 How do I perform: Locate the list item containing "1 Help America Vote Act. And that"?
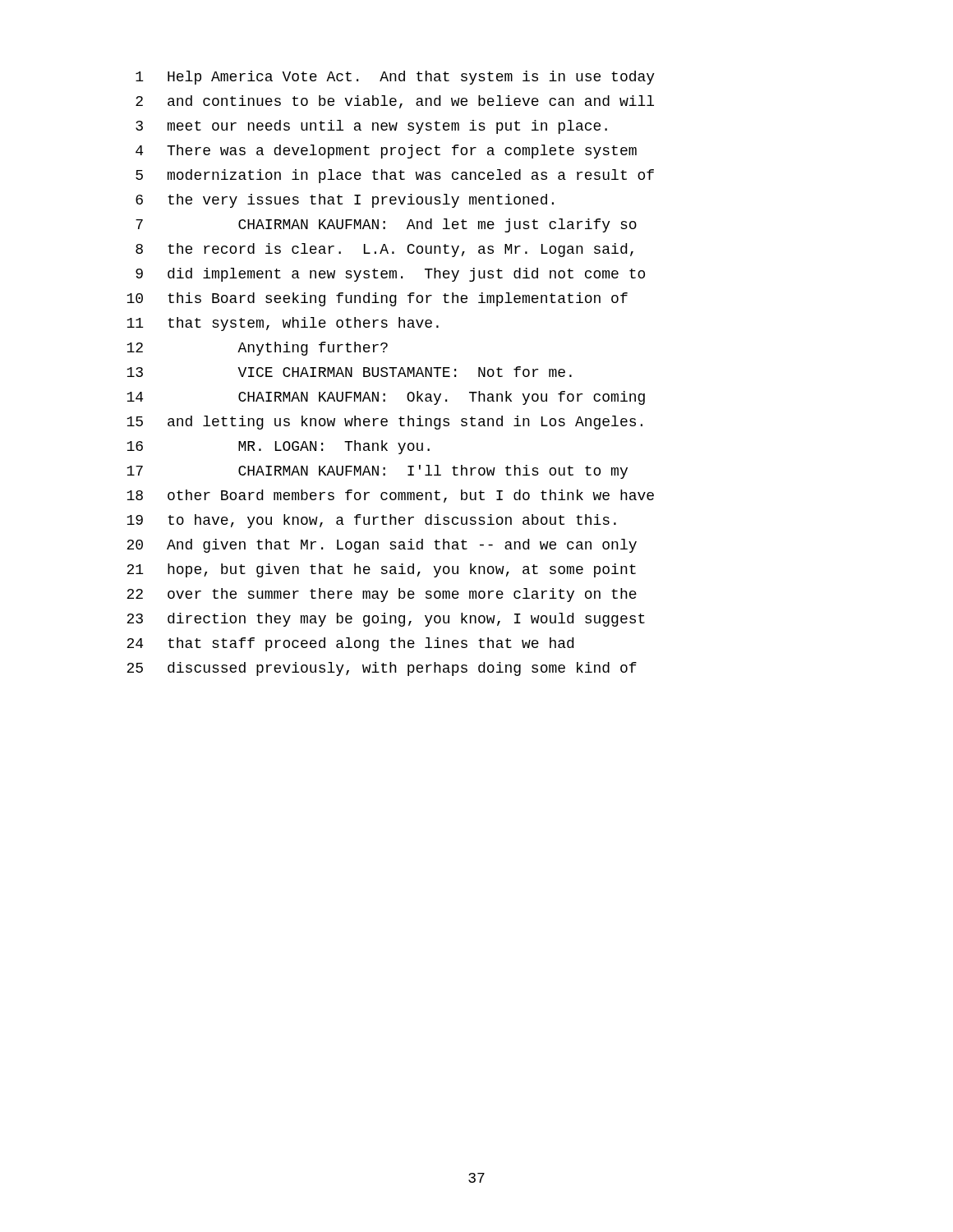(485, 78)
